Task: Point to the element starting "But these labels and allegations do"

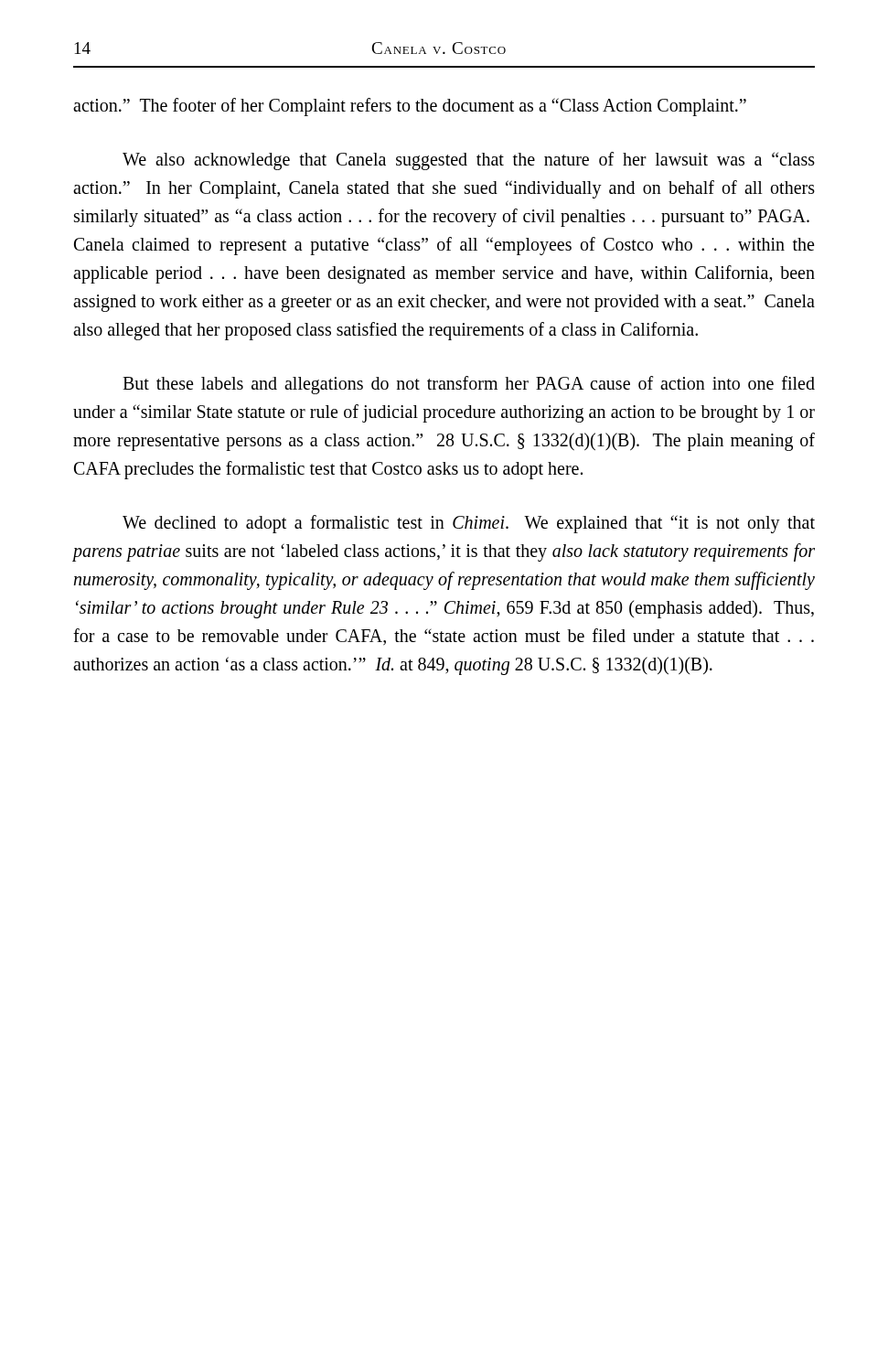Action: (x=444, y=426)
